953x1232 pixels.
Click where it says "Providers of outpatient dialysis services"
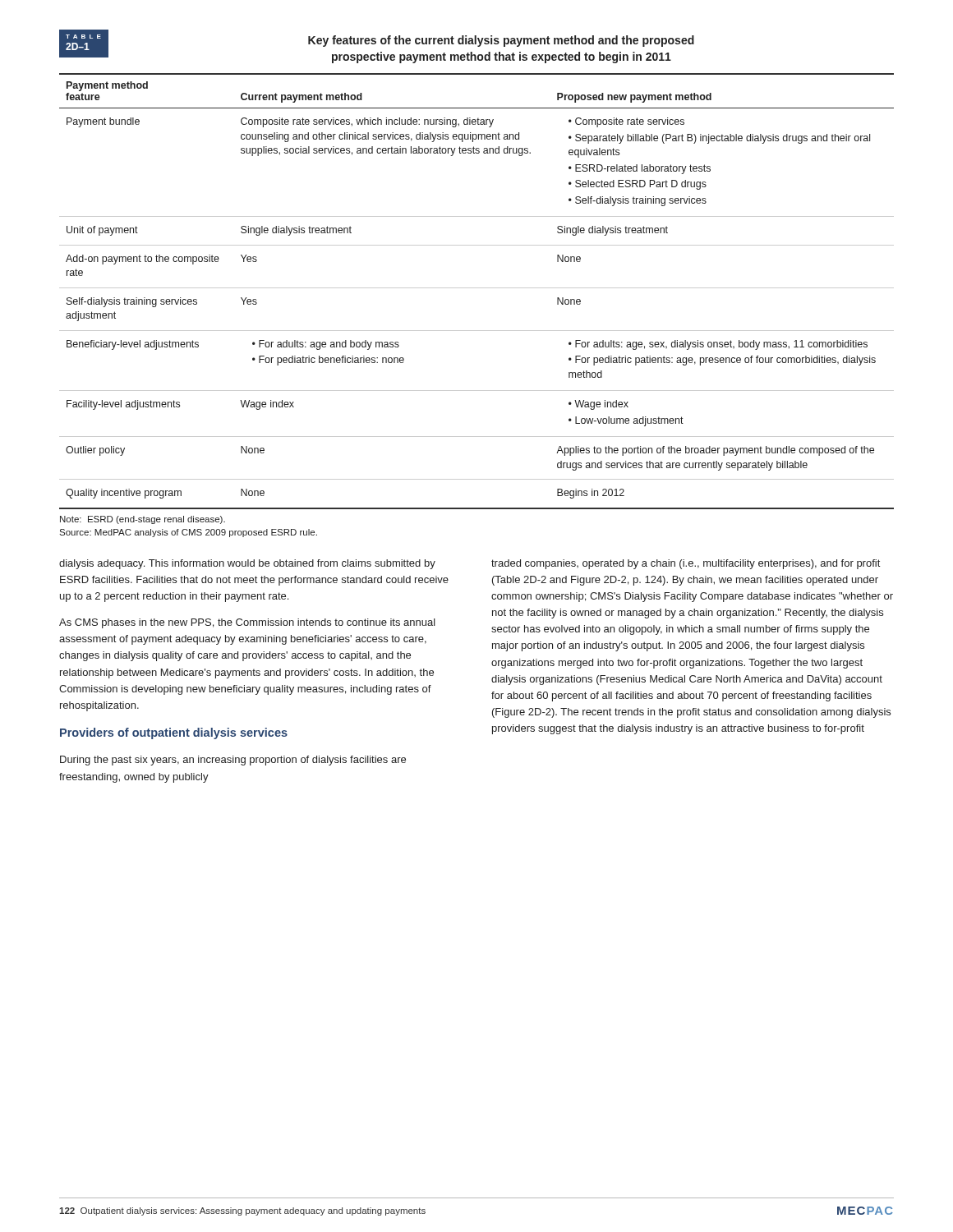(x=260, y=733)
